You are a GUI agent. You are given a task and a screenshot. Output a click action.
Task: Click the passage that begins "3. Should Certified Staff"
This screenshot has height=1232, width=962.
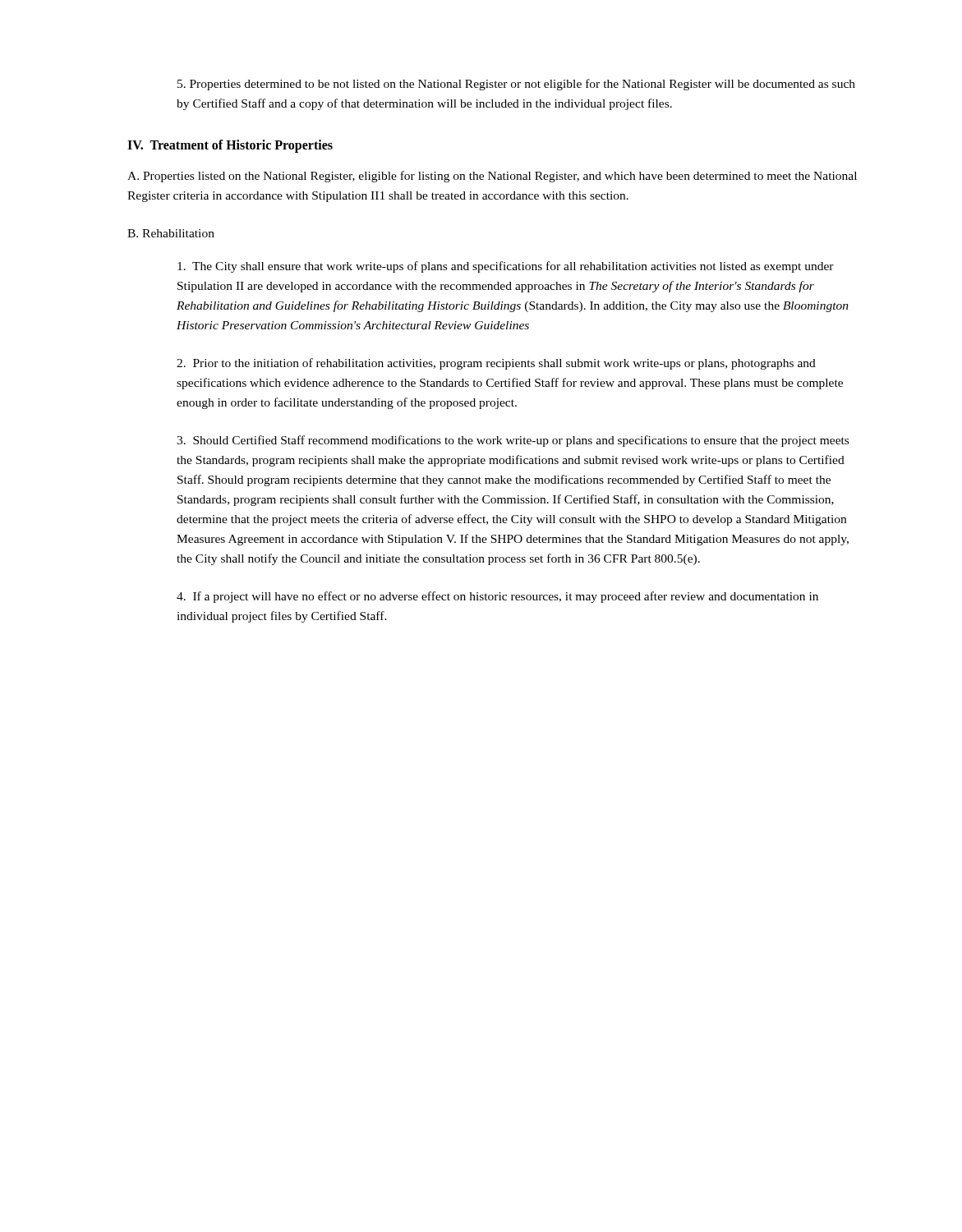pos(513,499)
